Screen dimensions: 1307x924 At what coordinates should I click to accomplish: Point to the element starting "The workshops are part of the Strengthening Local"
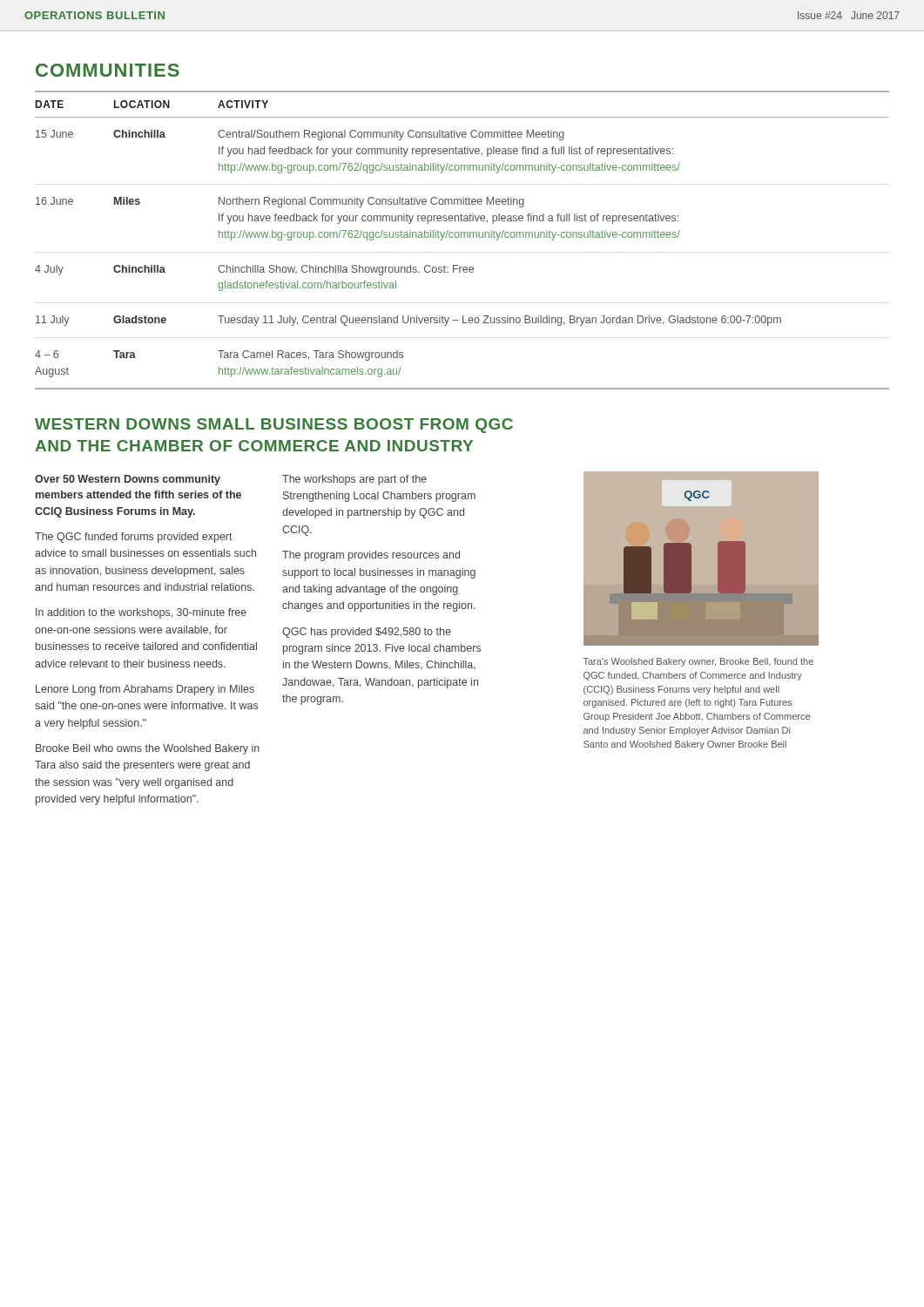click(x=379, y=504)
